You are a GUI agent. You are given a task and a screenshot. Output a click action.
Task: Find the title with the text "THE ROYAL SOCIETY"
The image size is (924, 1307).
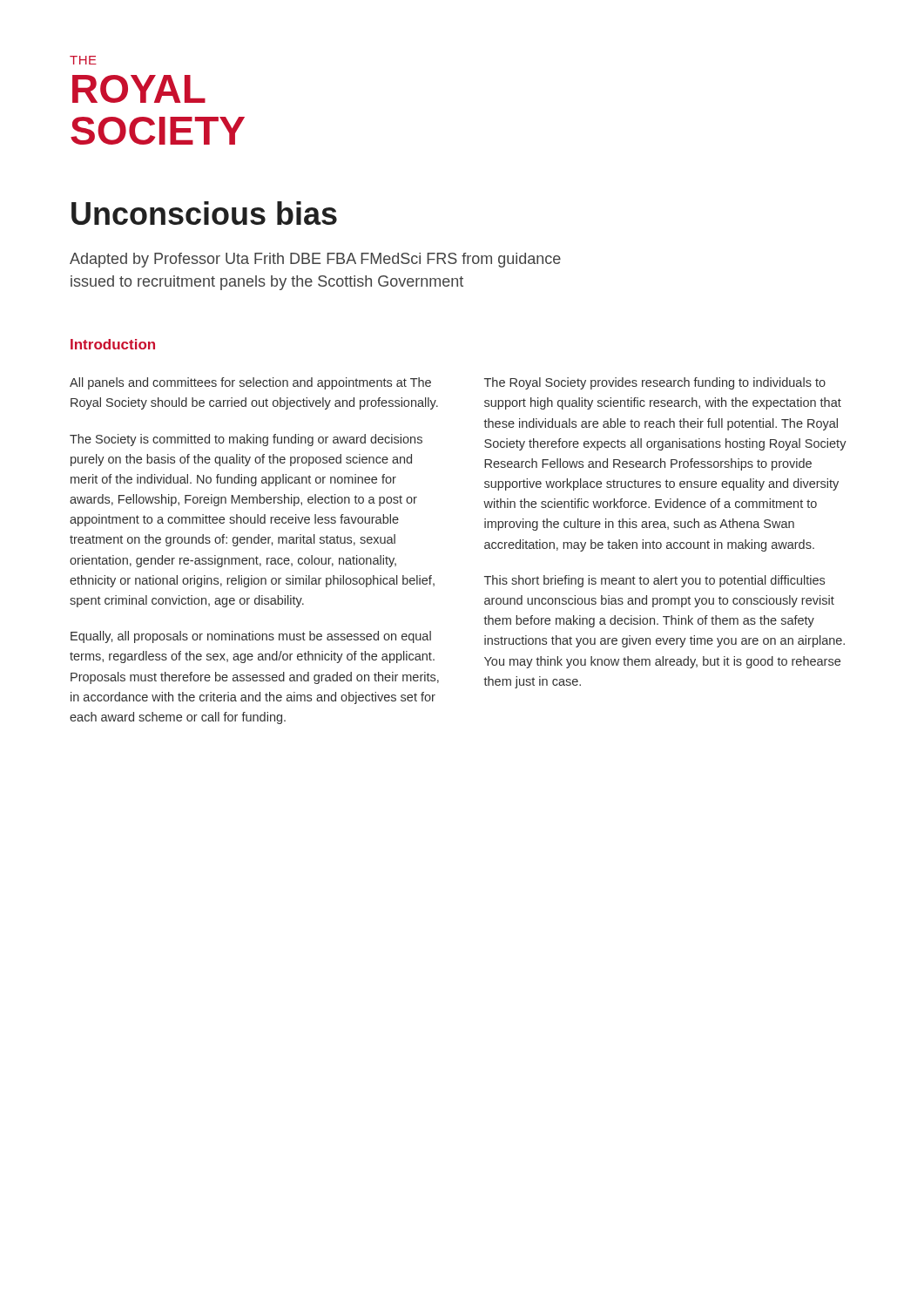83,60
